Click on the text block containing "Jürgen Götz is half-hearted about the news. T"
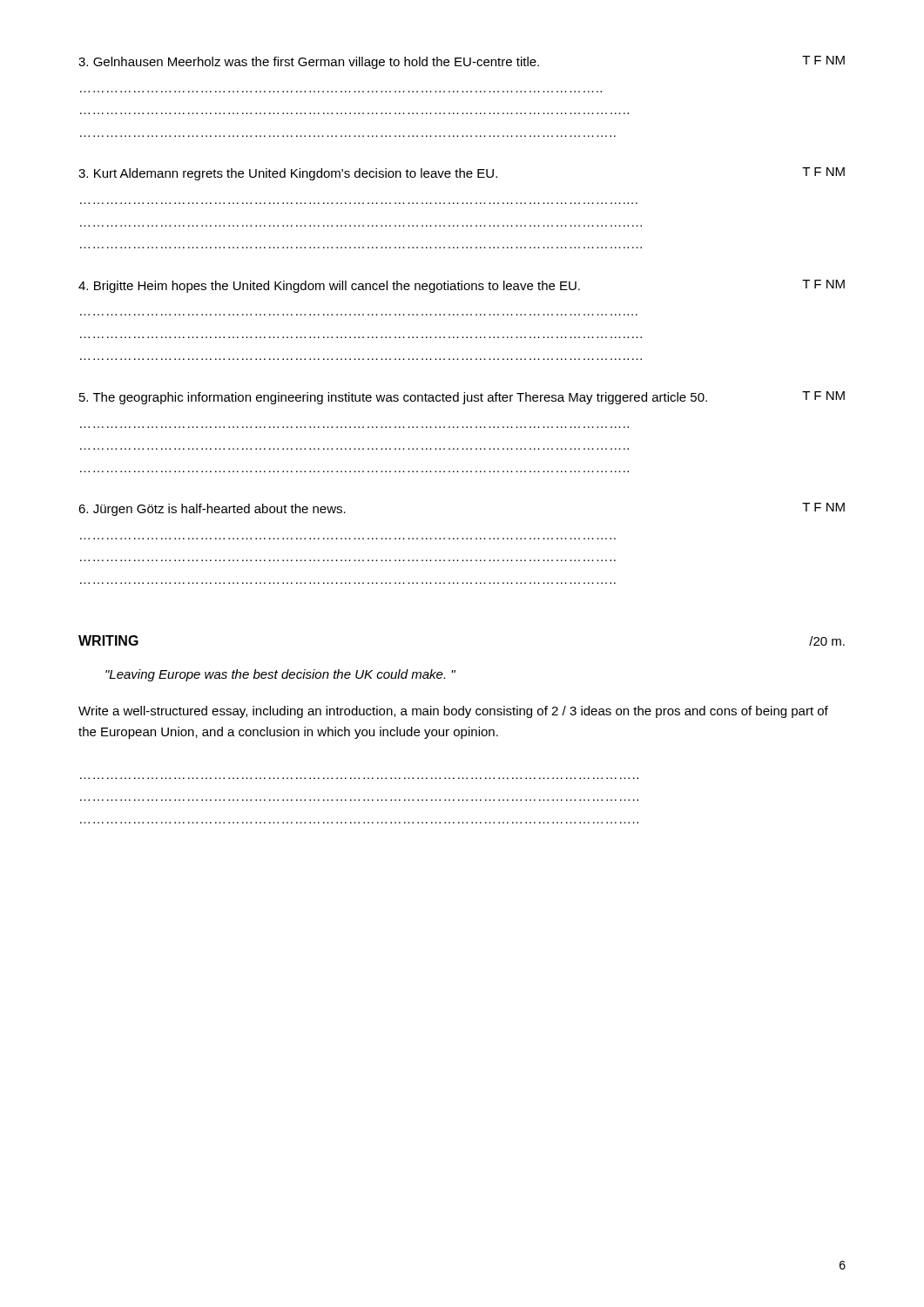 pyautogui.click(x=462, y=545)
